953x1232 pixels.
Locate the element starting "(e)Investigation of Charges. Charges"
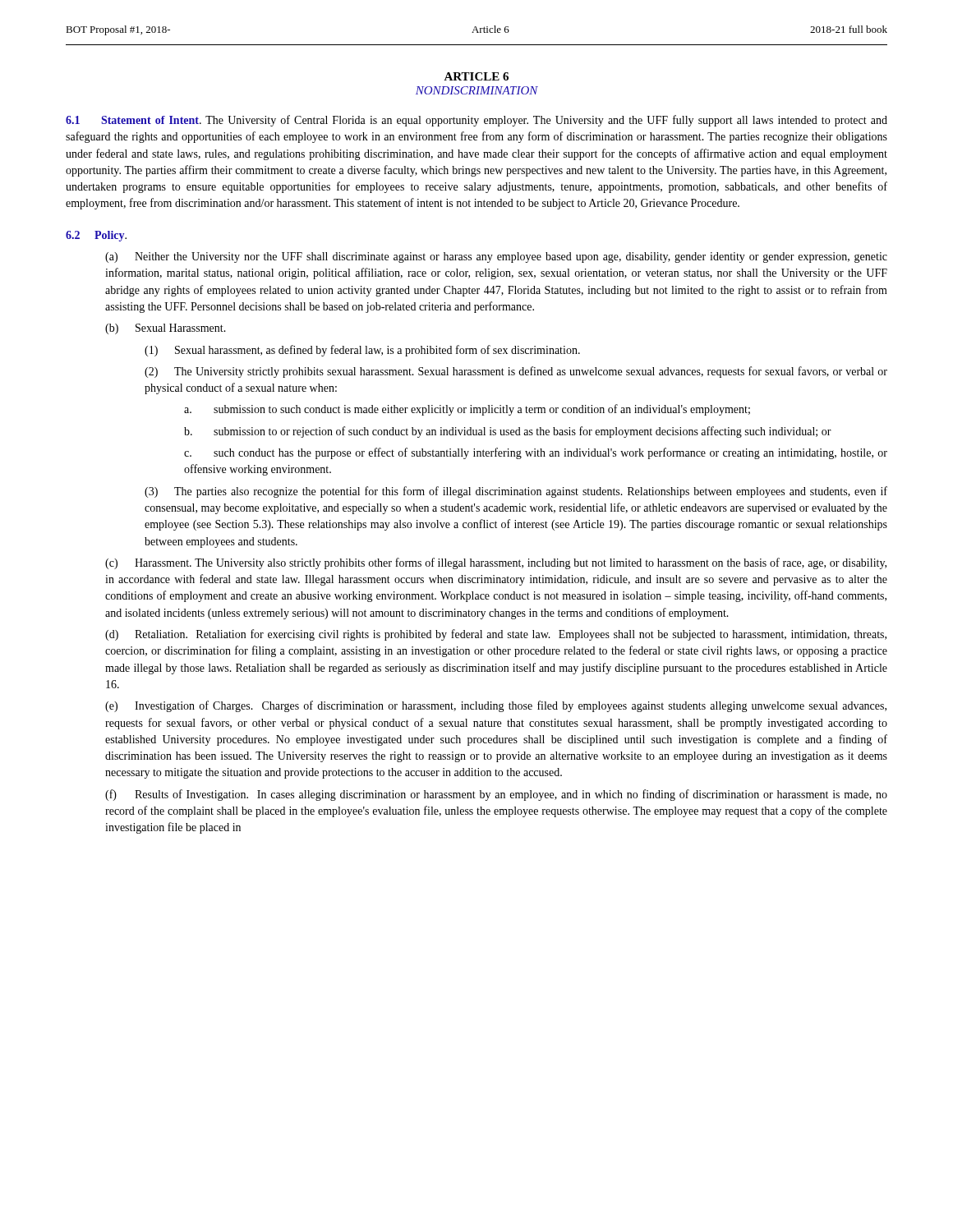(496, 740)
